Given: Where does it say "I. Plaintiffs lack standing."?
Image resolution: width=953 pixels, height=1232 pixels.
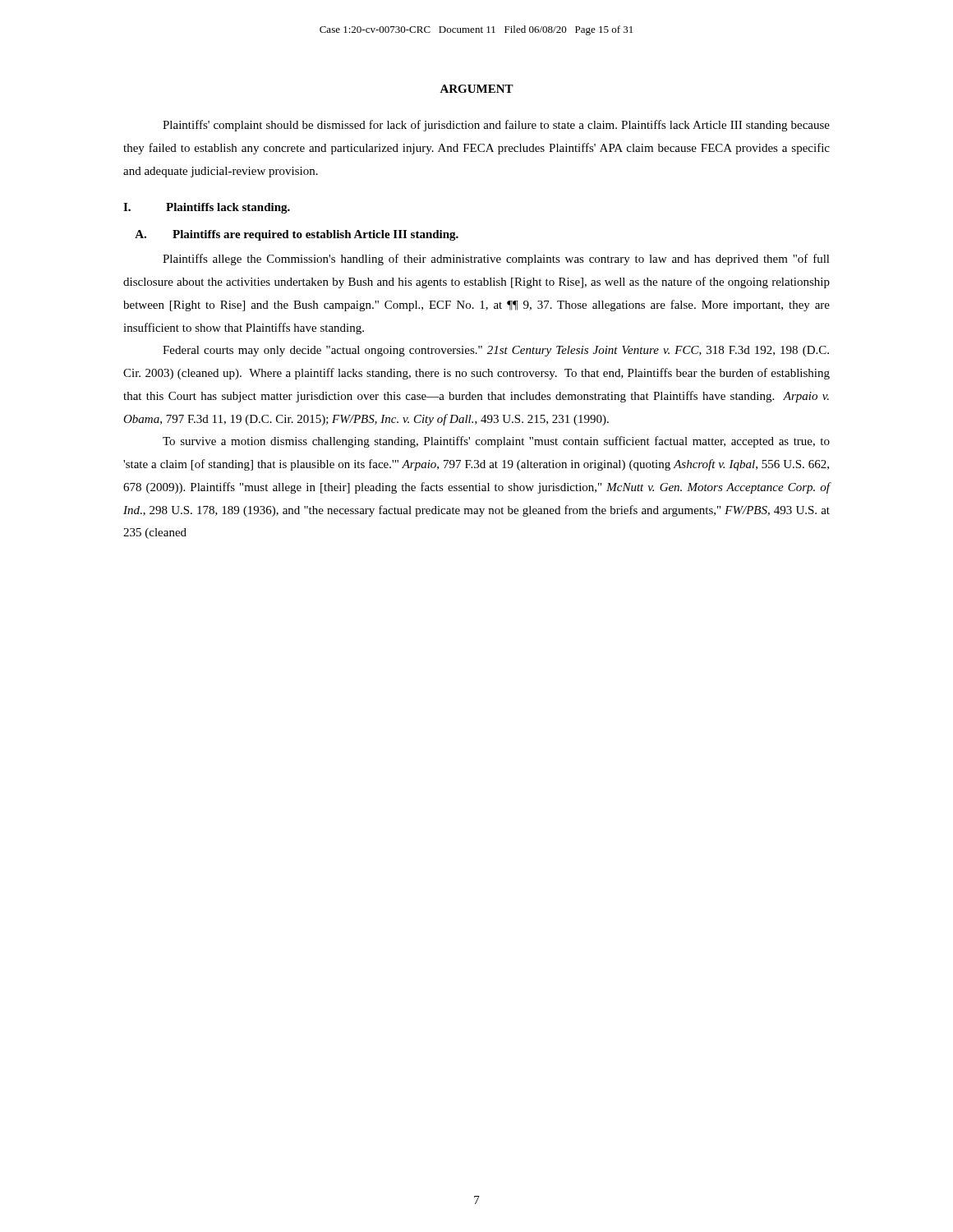Looking at the screenshot, I should click(x=207, y=208).
